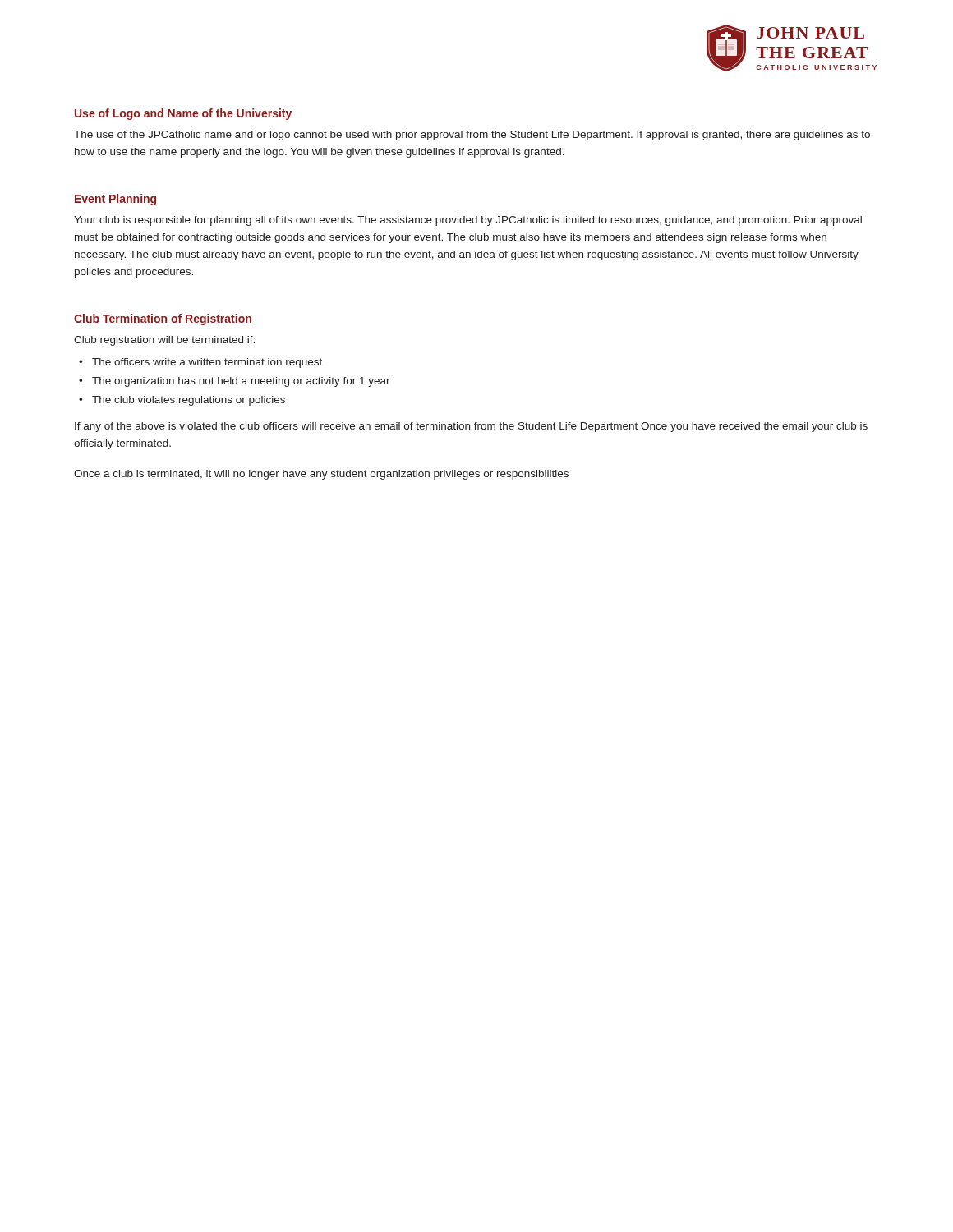Find the block on this page that starts "If any of the above is violated"
The height and width of the screenshot is (1232, 953).
[471, 435]
